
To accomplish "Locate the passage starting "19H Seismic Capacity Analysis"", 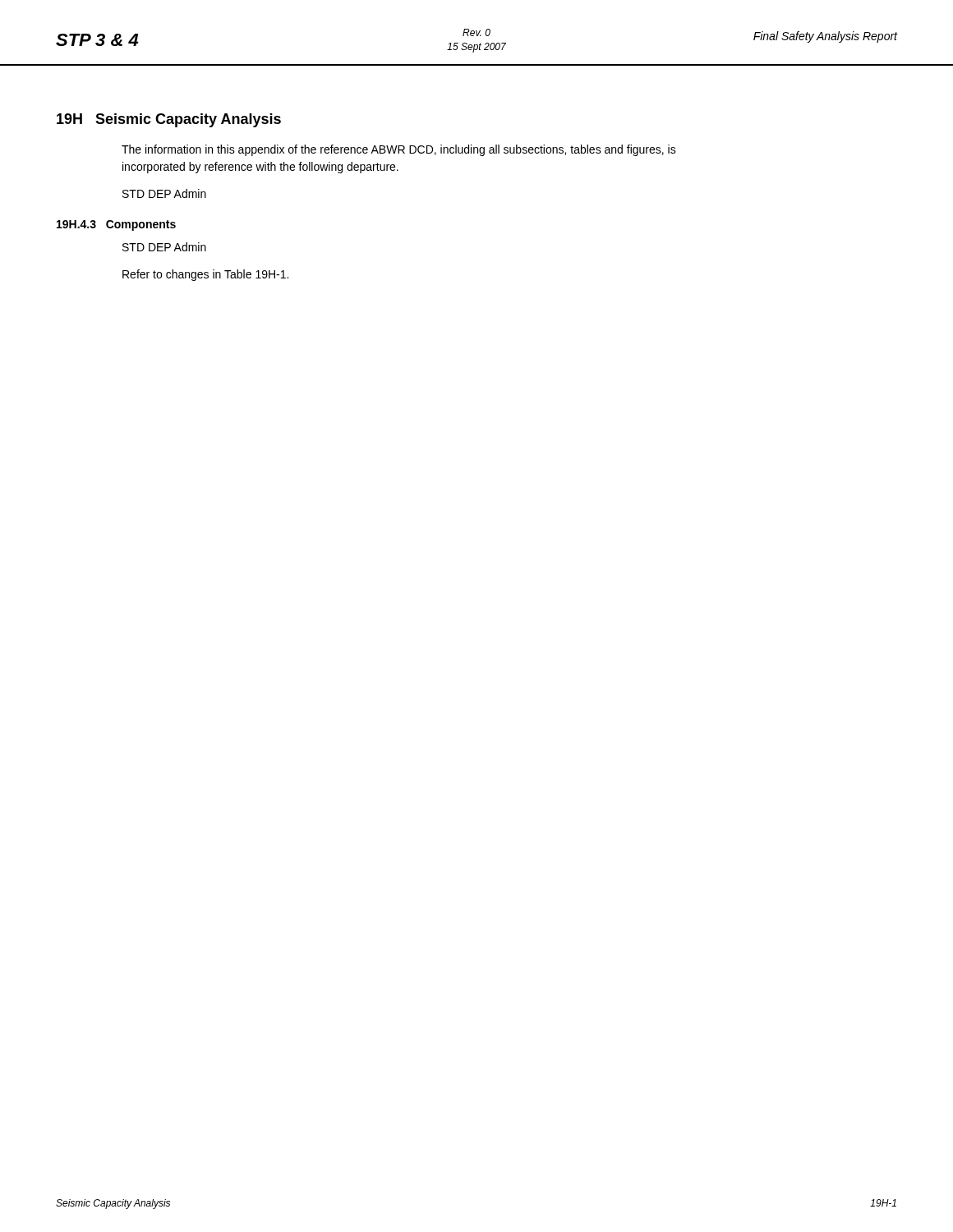I will (x=169, y=119).
